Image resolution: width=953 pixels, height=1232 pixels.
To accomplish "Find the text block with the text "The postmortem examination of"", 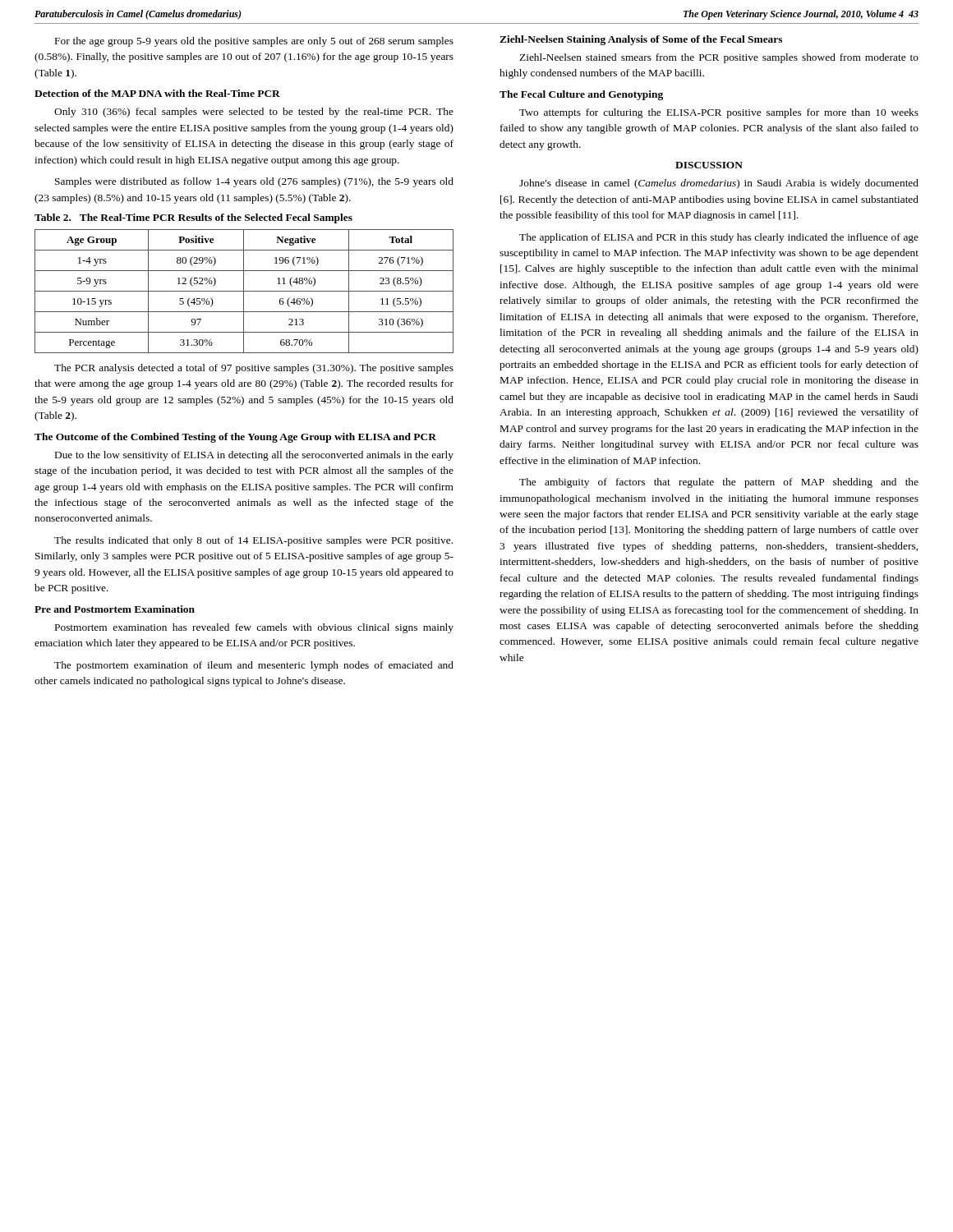I will click(x=244, y=673).
